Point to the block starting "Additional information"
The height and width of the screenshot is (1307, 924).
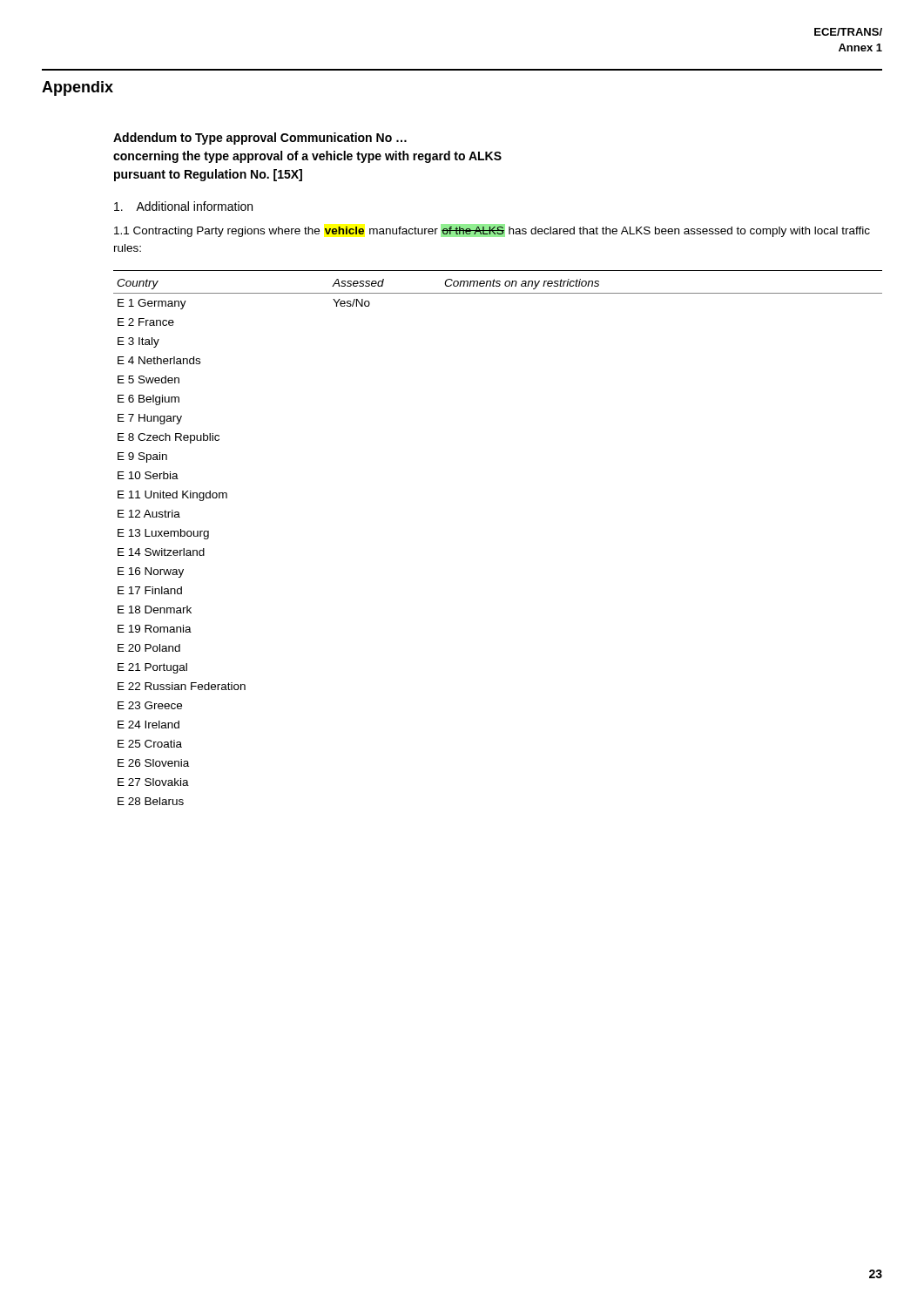click(183, 207)
